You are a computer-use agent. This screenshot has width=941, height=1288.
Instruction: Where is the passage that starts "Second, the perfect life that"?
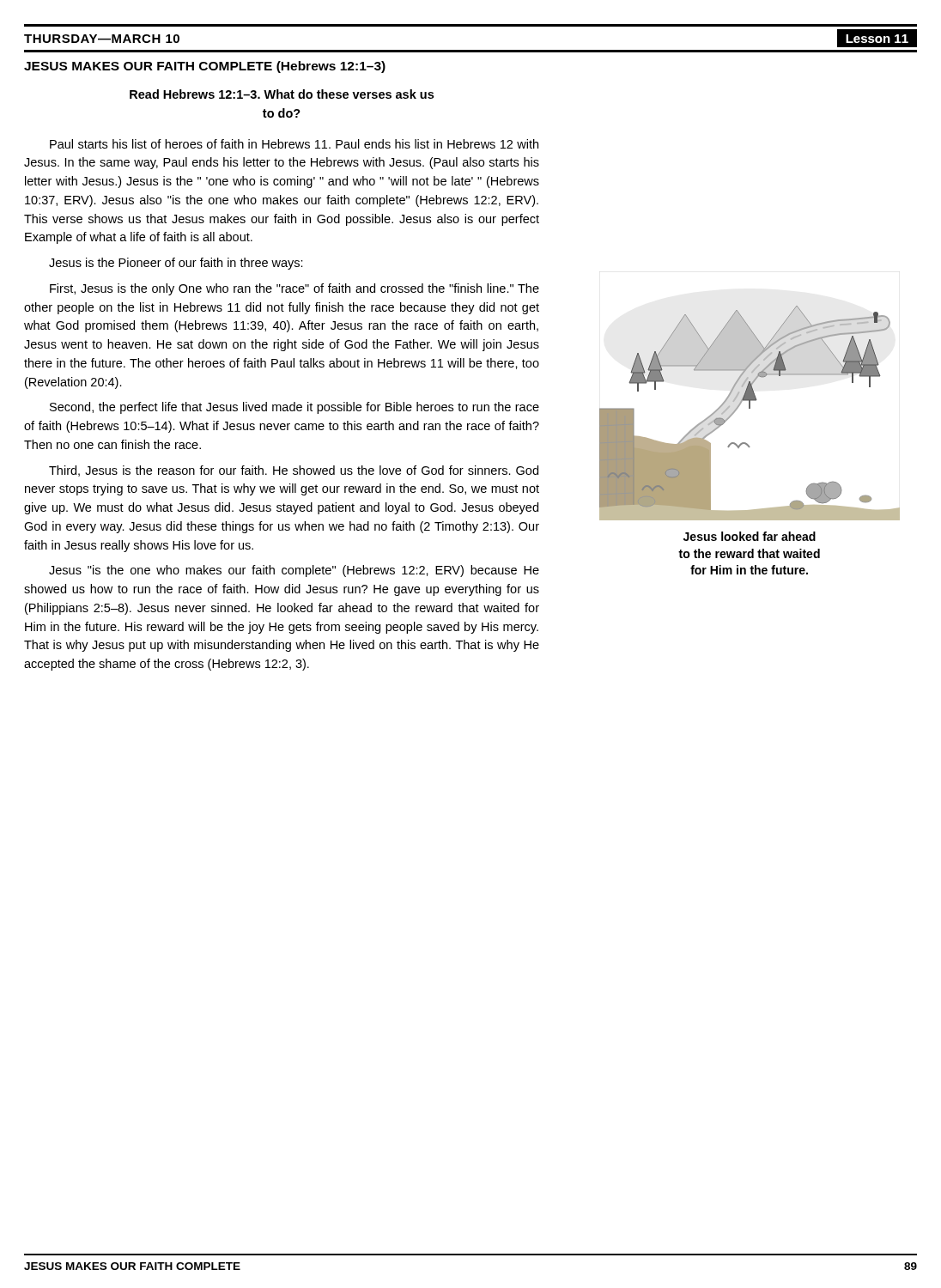(x=282, y=426)
